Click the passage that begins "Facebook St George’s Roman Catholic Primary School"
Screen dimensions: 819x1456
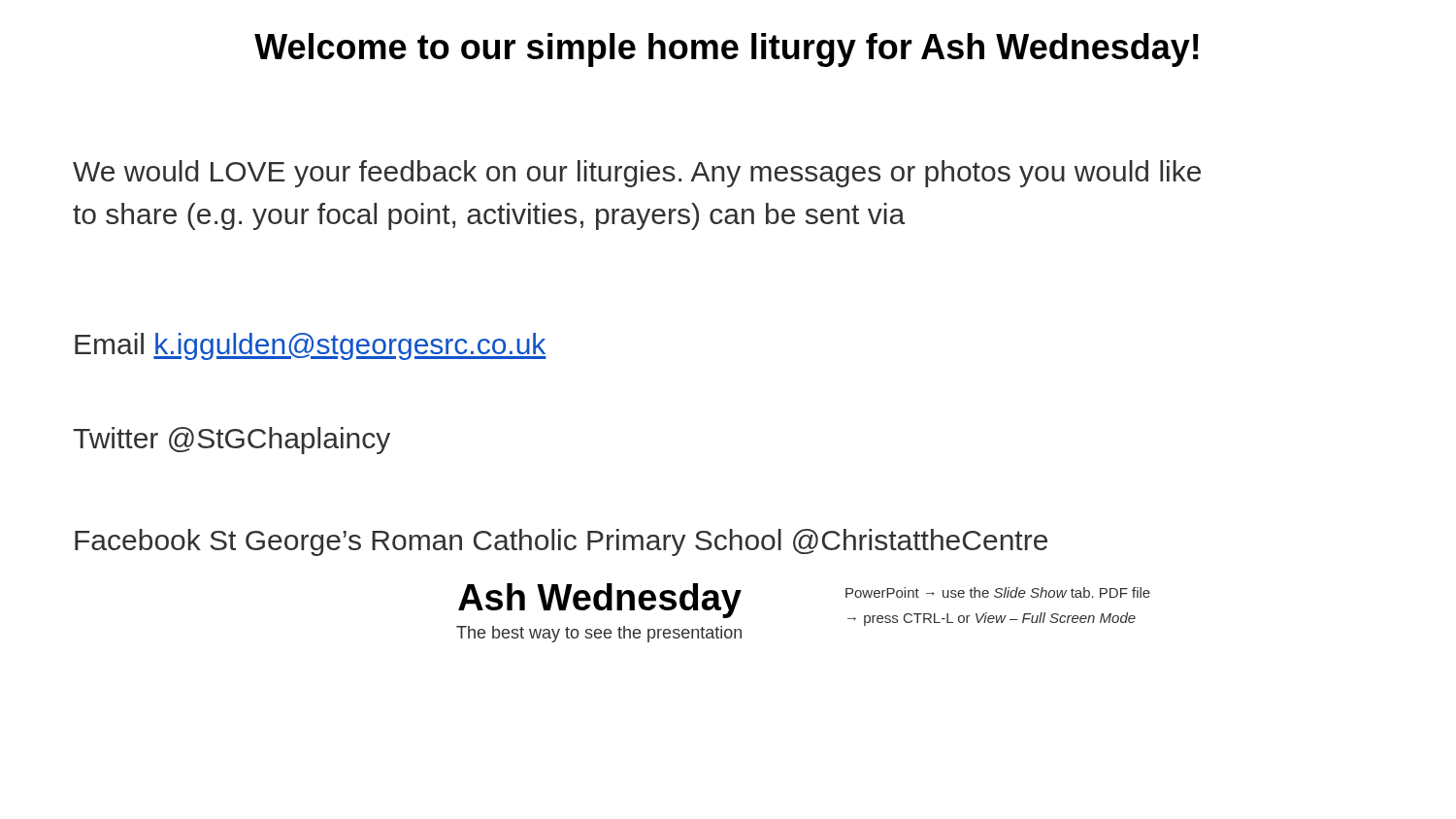tap(561, 540)
